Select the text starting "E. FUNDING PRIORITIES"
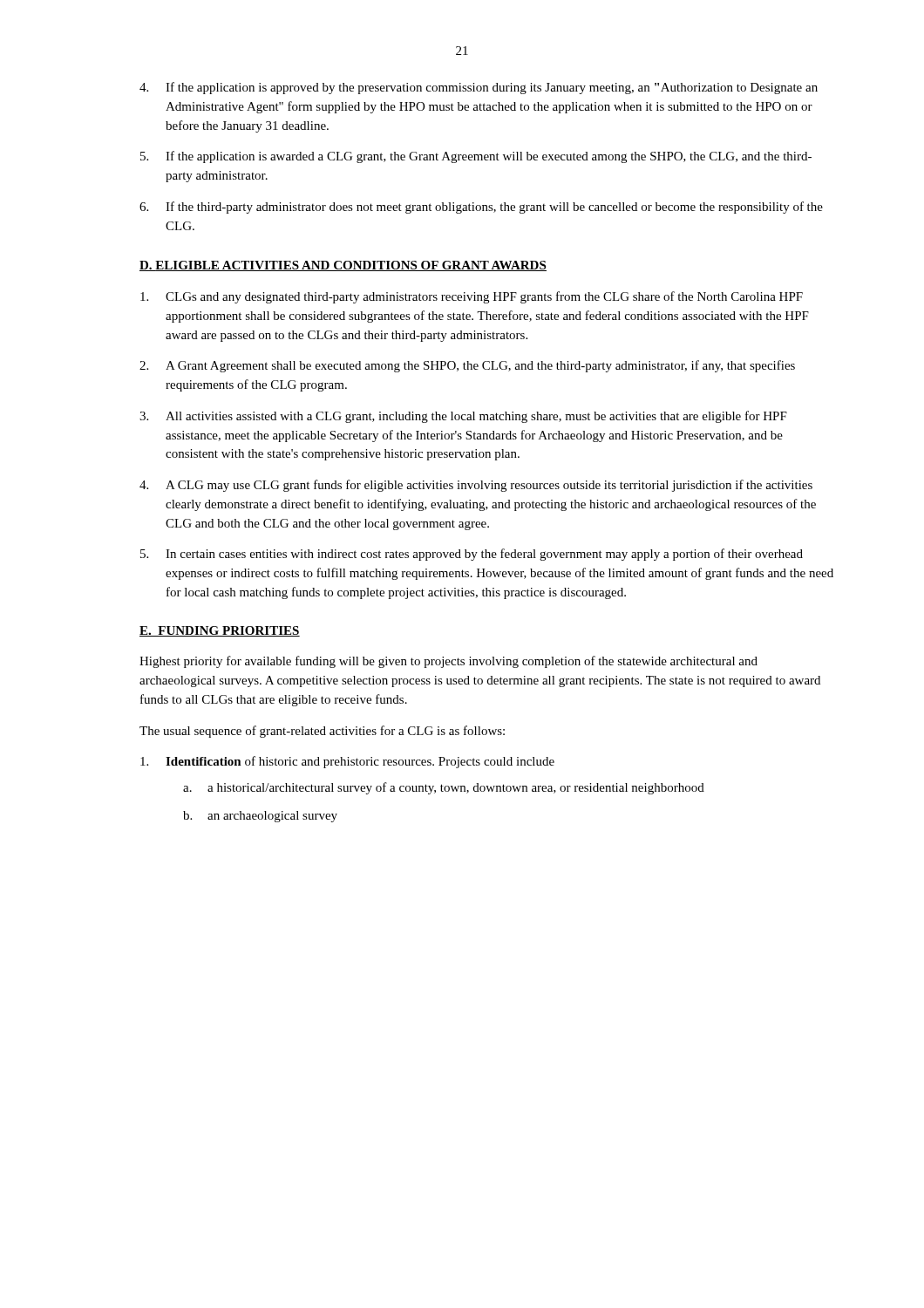 pos(219,630)
